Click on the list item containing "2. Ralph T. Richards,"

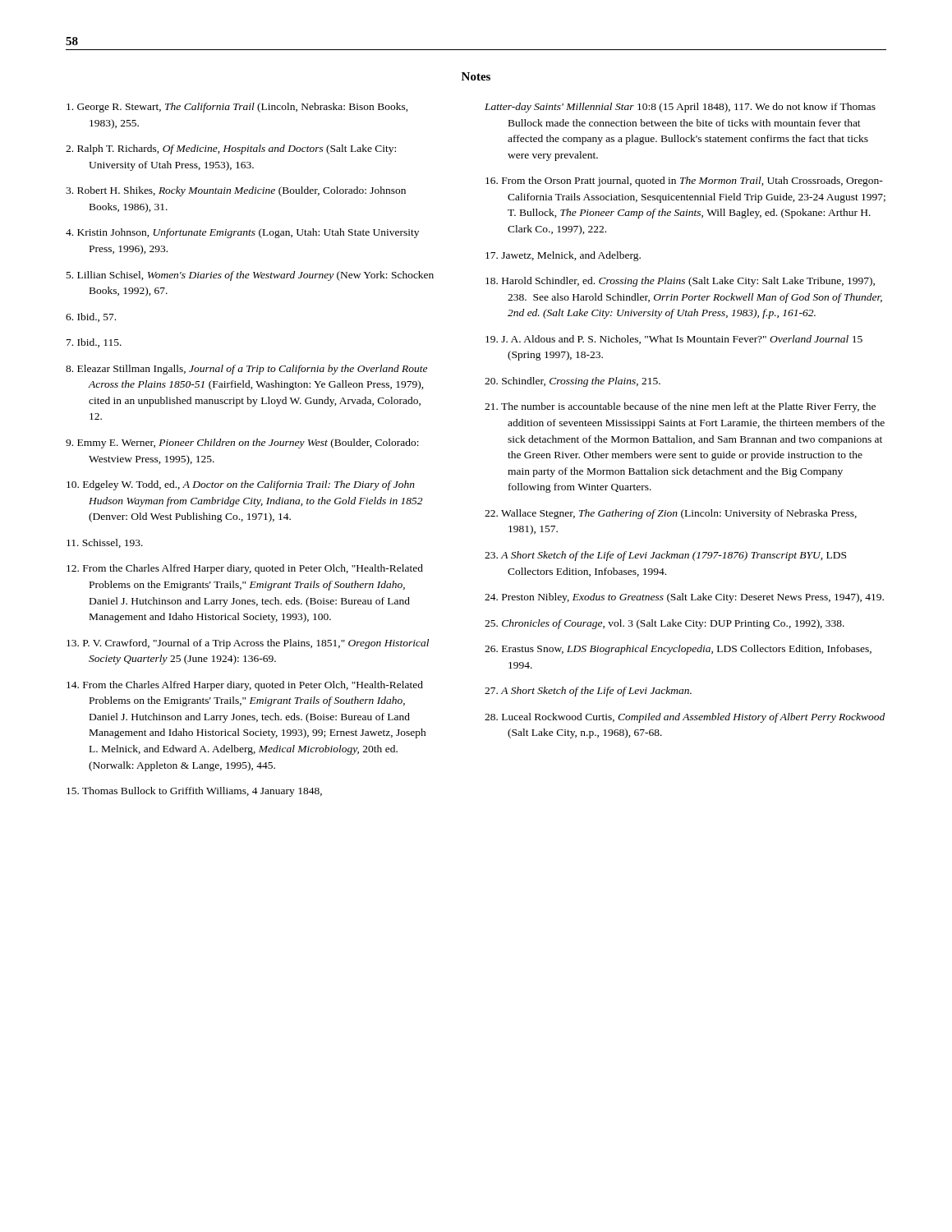tap(231, 156)
